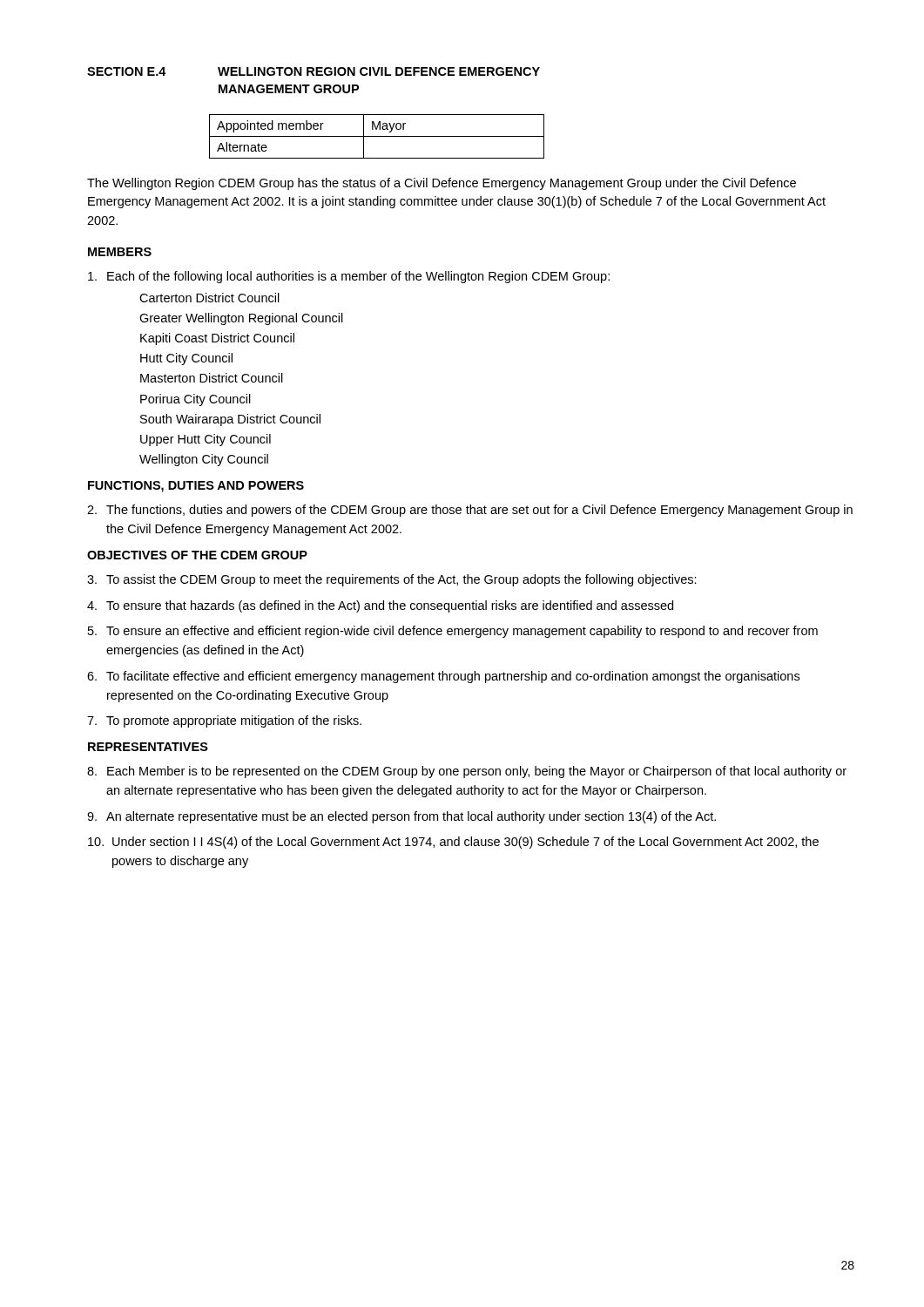924x1307 pixels.
Task: Navigate to the text block starting "10. Under section"
Action: coord(470,852)
